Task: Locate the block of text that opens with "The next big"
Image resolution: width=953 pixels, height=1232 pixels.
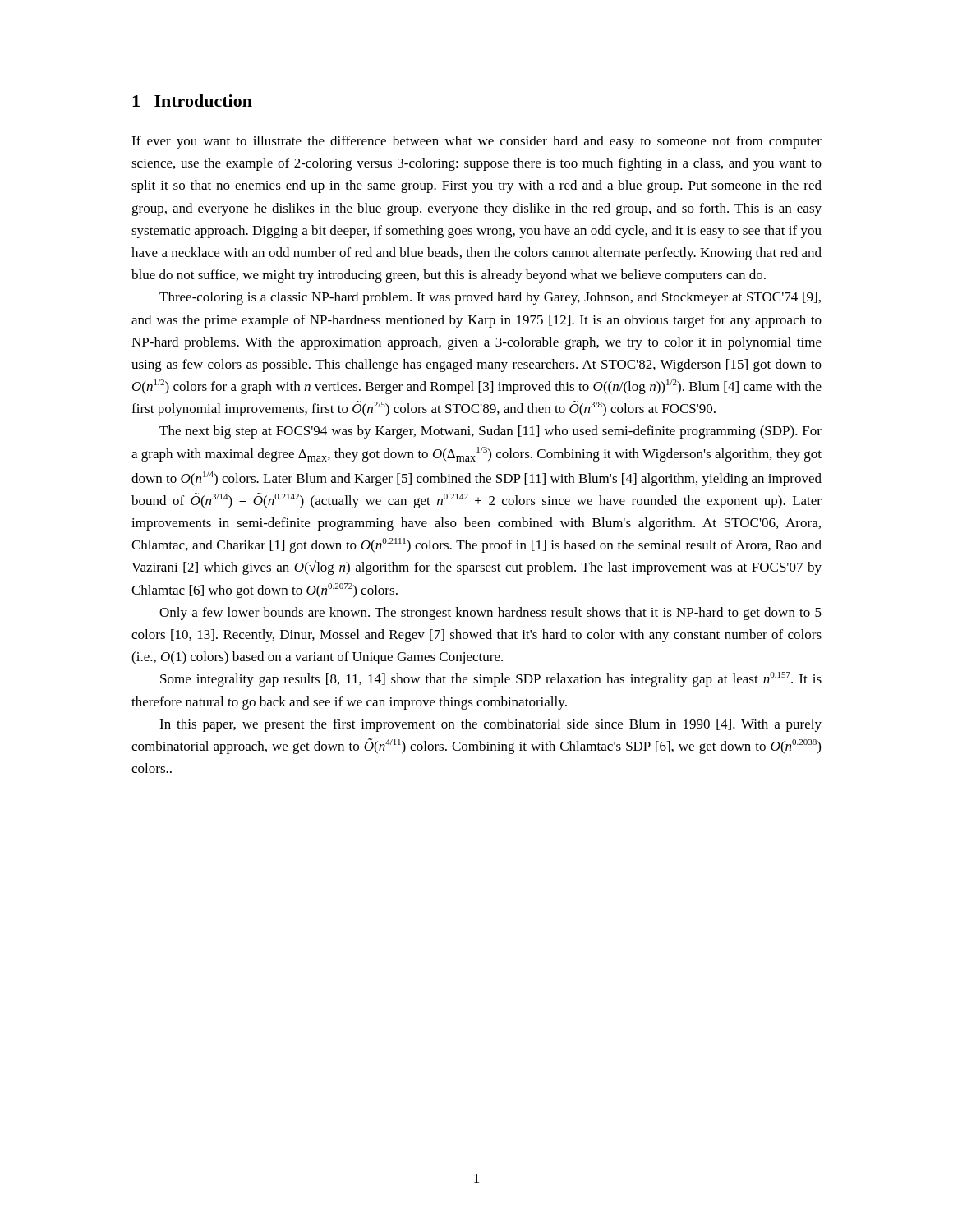Action: click(476, 511)
